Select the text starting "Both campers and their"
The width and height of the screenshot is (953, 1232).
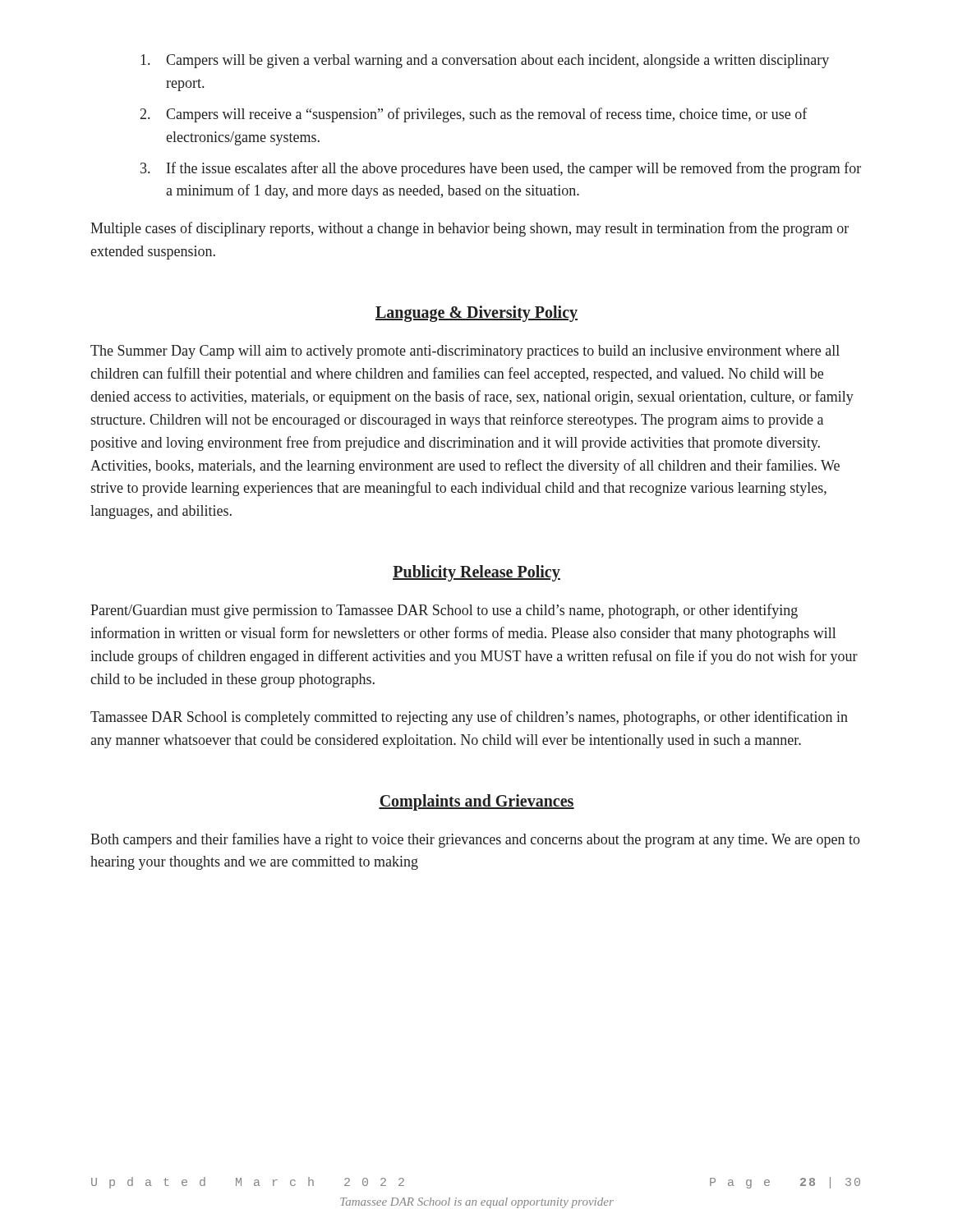tap(475, 851)
